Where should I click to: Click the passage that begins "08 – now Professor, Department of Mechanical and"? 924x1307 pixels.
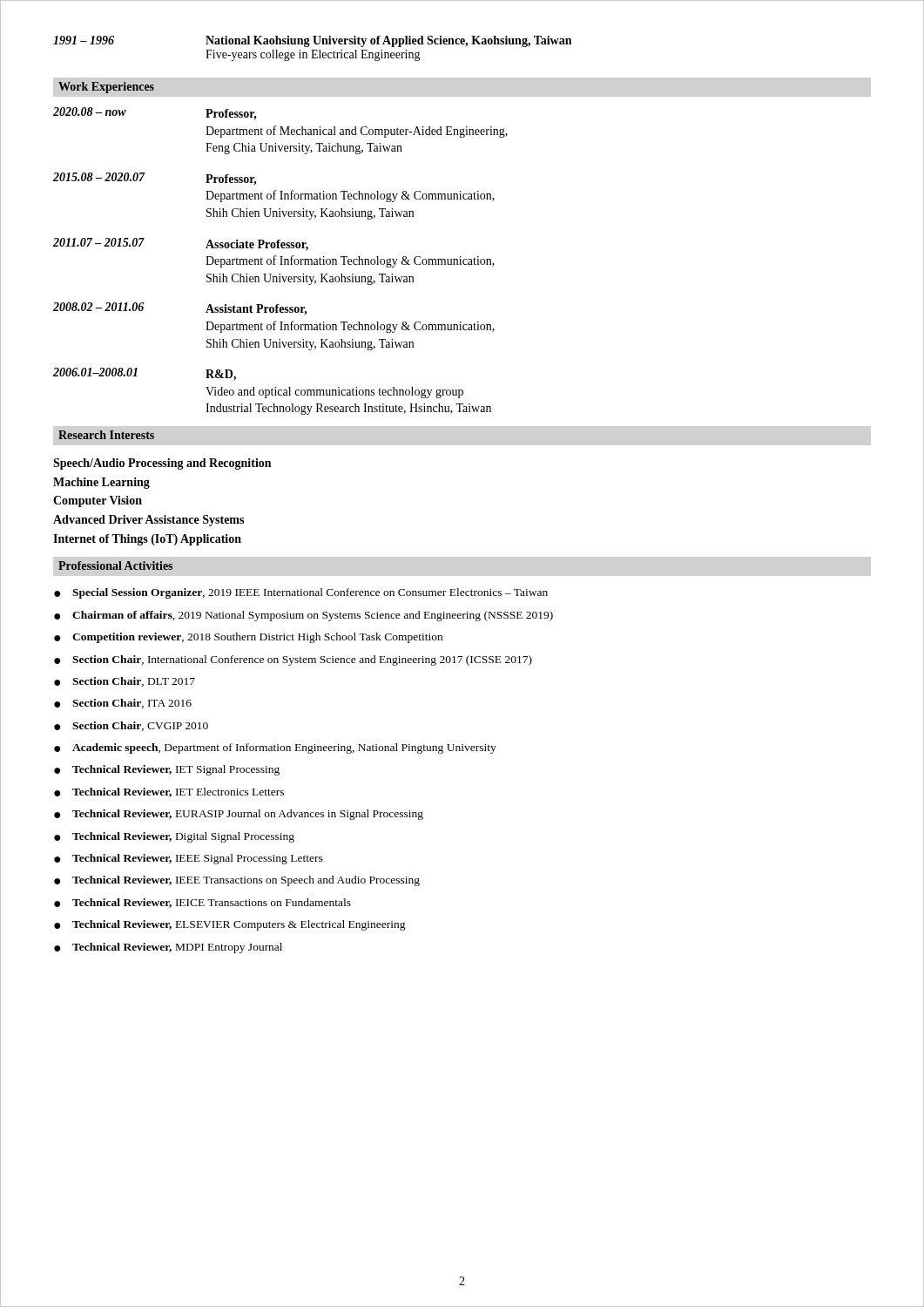462,131
